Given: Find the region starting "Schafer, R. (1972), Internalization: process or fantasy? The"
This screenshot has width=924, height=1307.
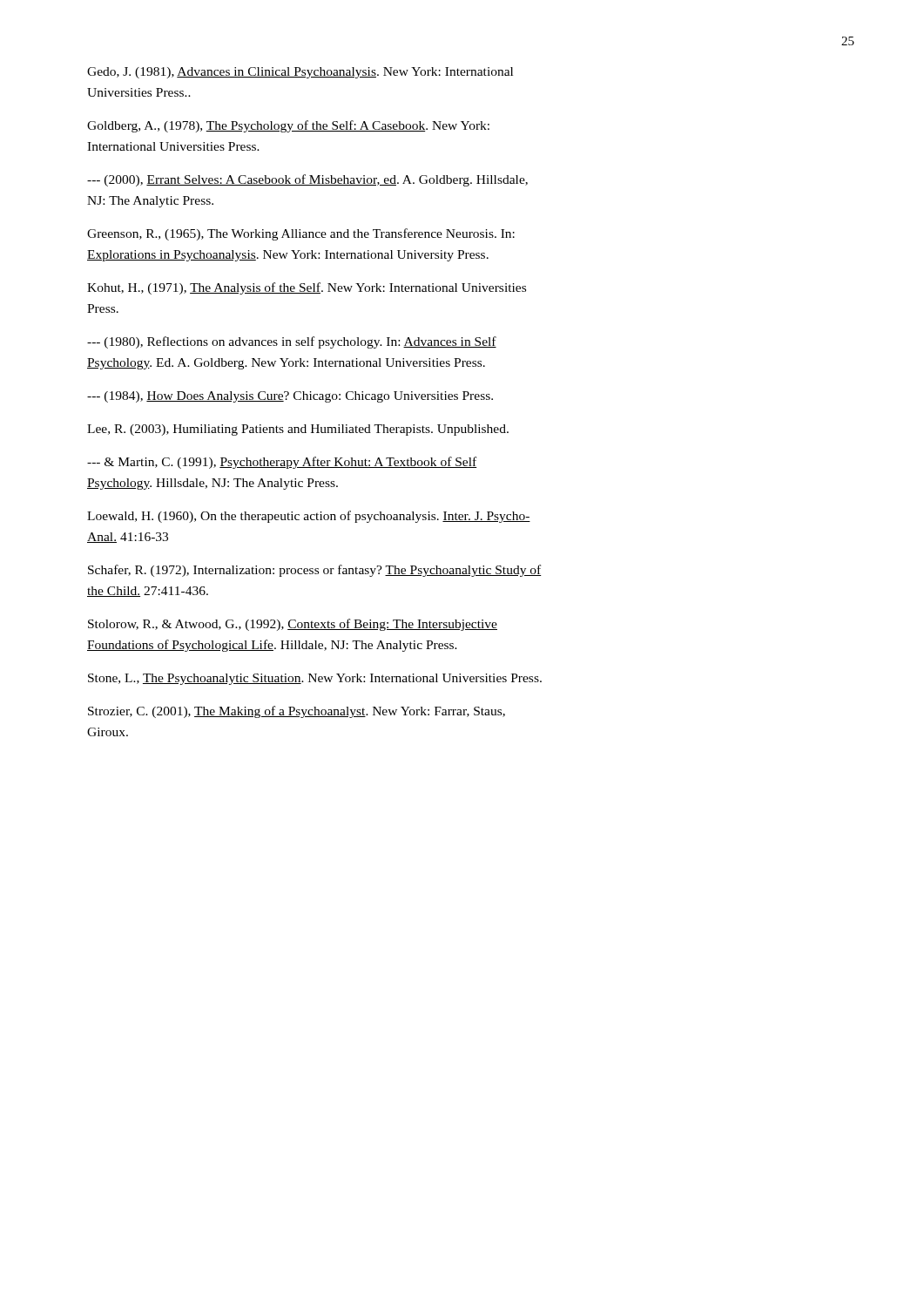Looking at the screenshot, I should point(471,581).
